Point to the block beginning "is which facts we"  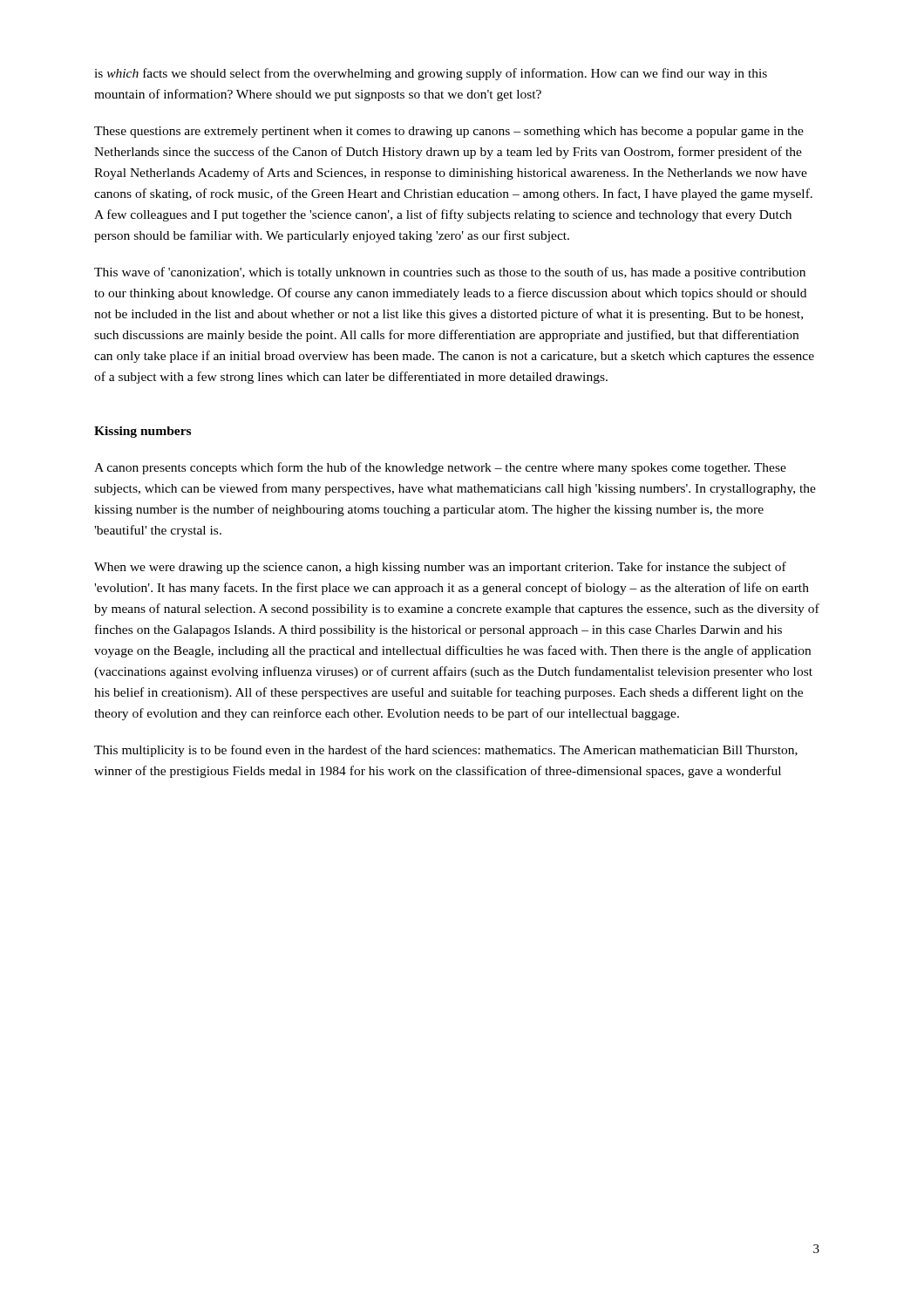[431, 83]
